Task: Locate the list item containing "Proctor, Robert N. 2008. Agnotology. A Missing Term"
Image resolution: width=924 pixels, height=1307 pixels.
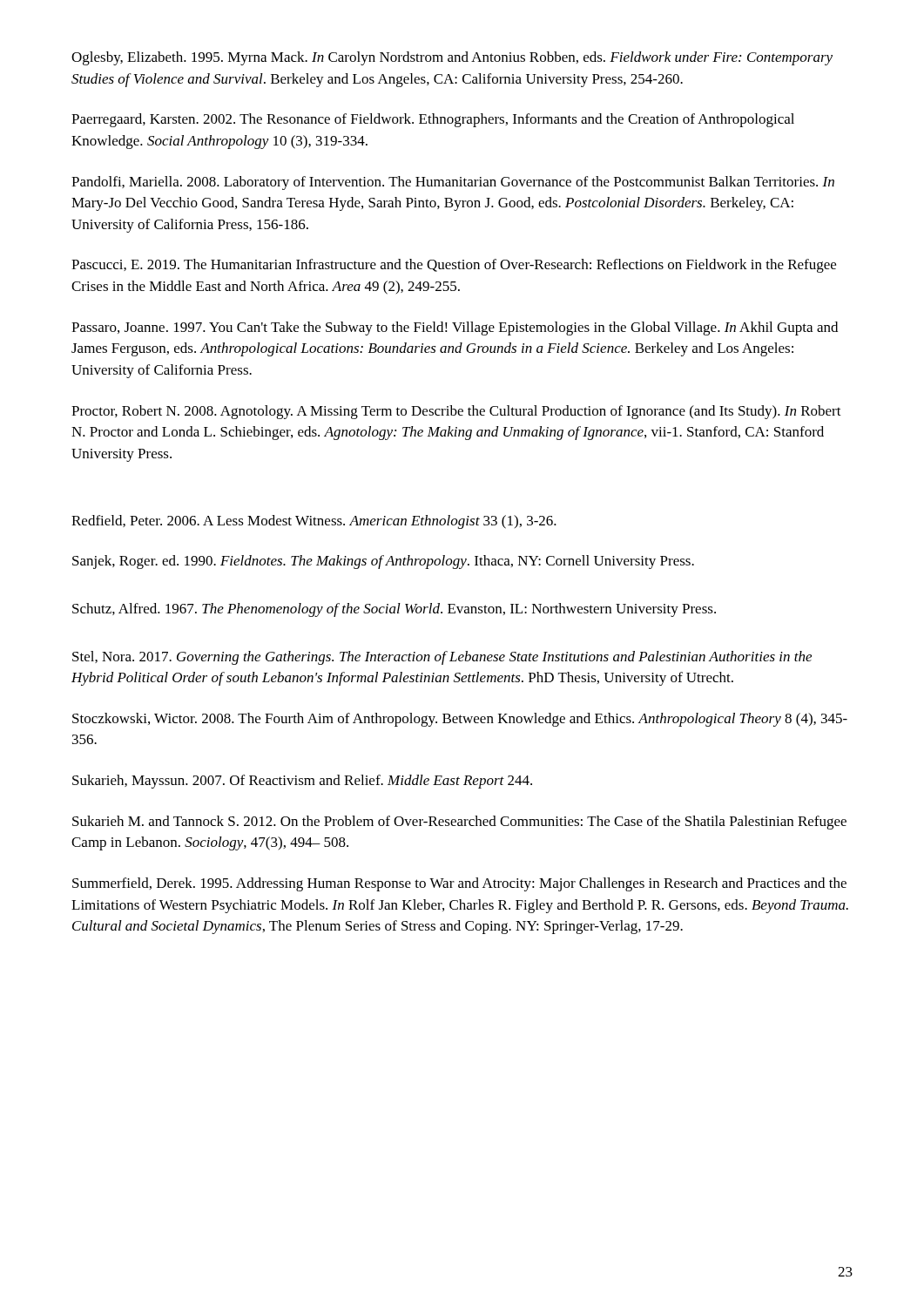Action: click(x=456, y=432)
